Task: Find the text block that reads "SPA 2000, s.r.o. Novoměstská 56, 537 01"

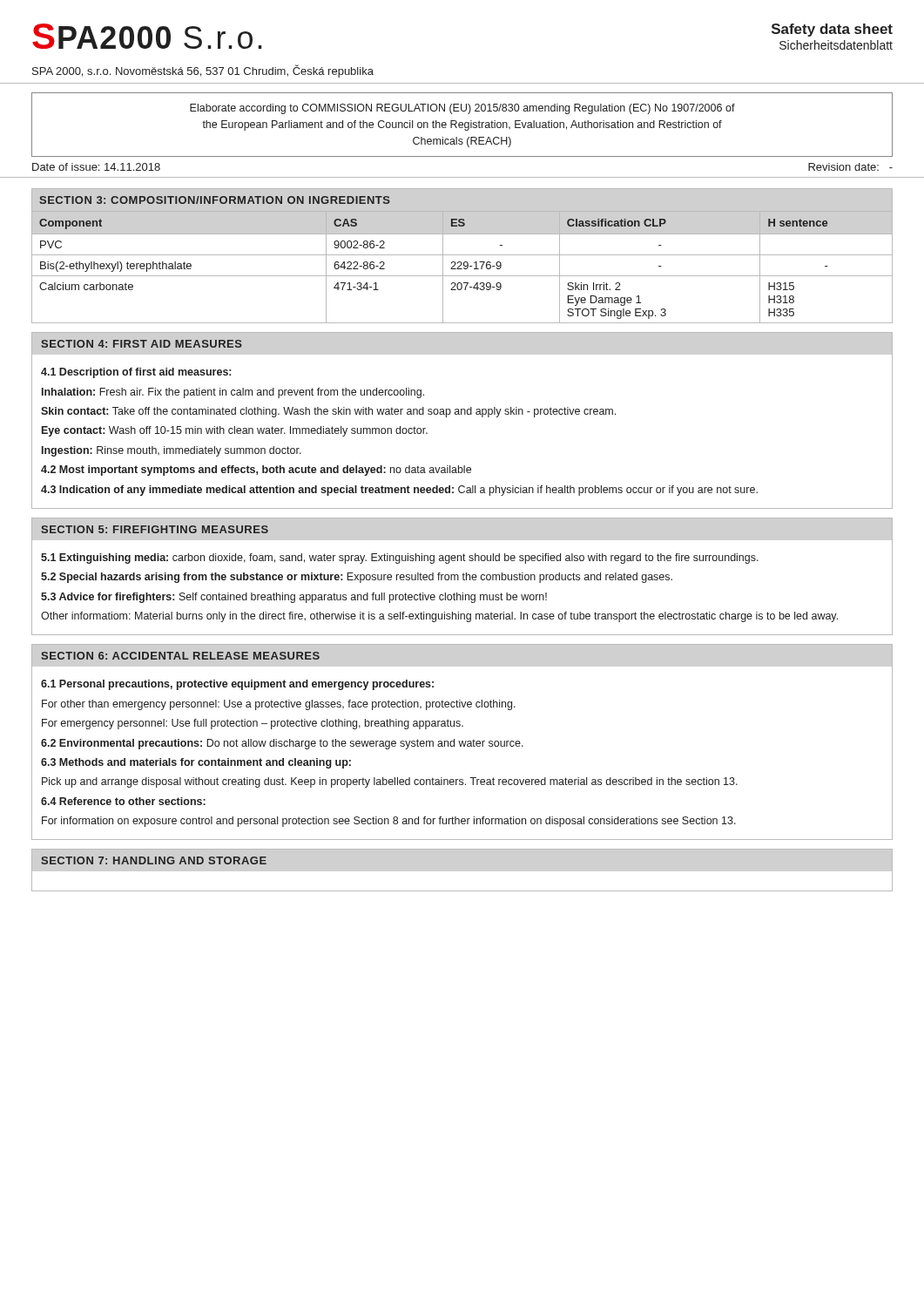Action: [x=202, y=71]
